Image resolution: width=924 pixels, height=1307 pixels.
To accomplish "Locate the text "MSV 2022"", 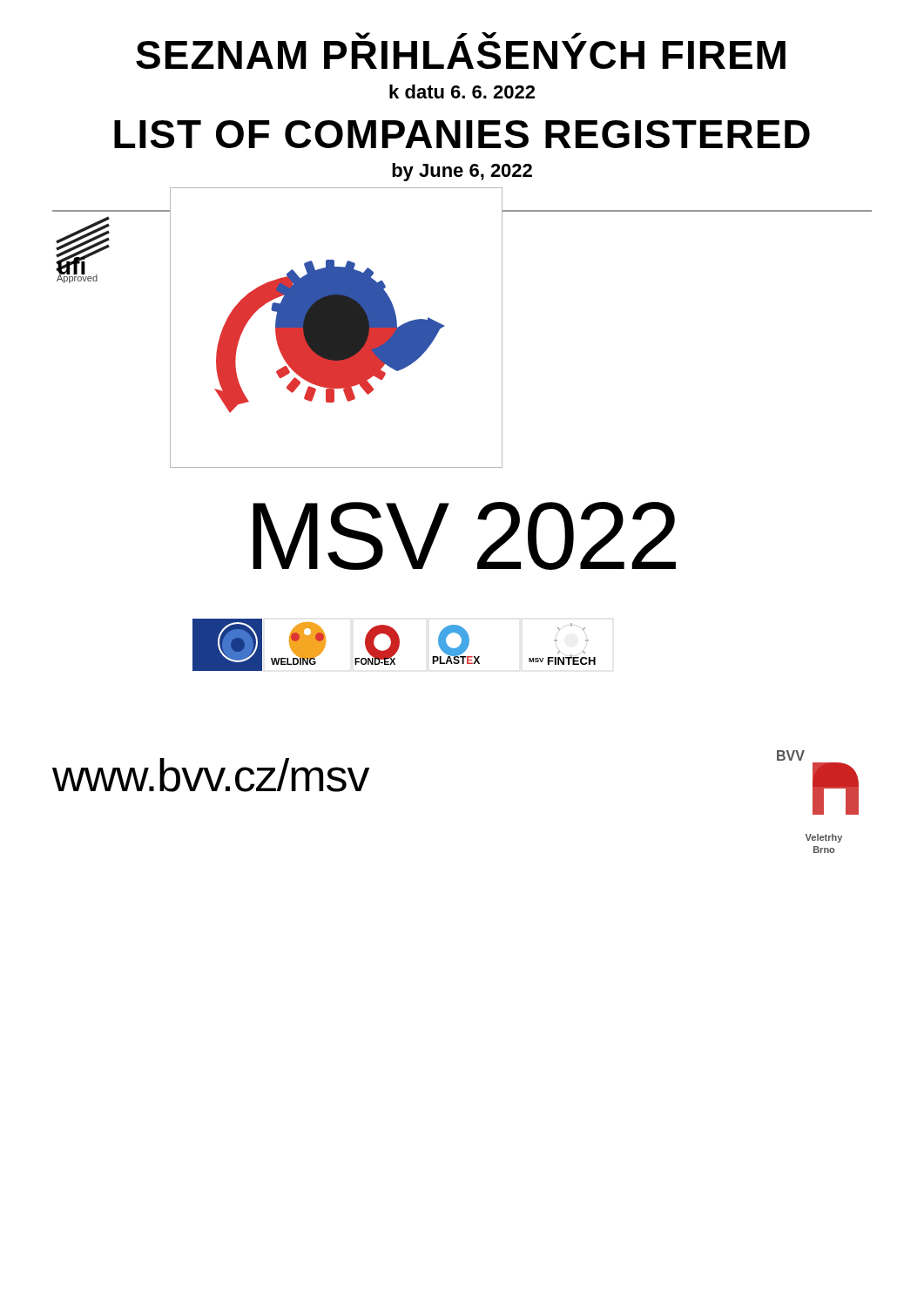I will (462, 536).
